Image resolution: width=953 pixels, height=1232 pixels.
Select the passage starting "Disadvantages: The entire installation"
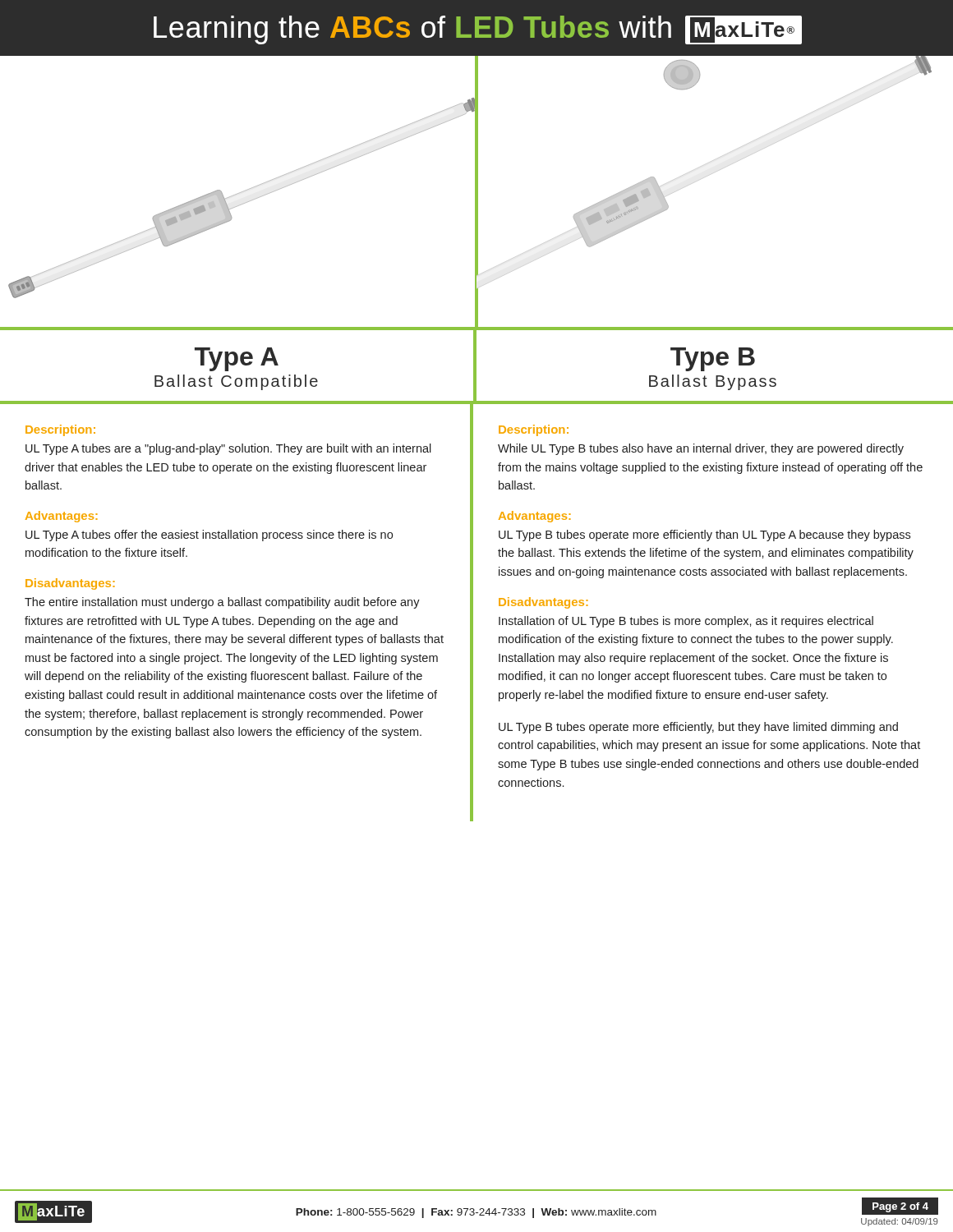(x=235, y=659)
